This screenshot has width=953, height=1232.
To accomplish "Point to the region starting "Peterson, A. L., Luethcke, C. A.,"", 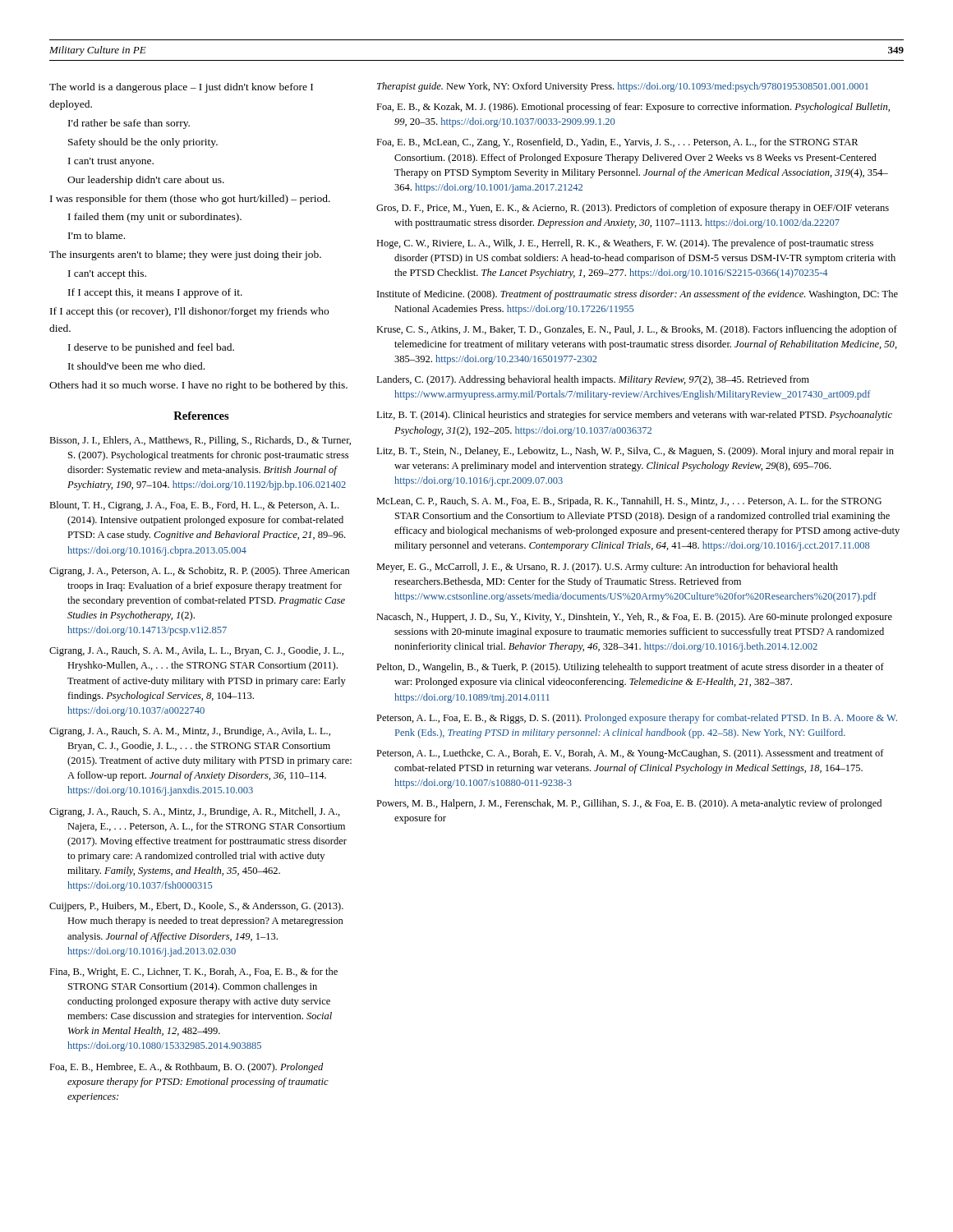I will click(x=630, y=768).
